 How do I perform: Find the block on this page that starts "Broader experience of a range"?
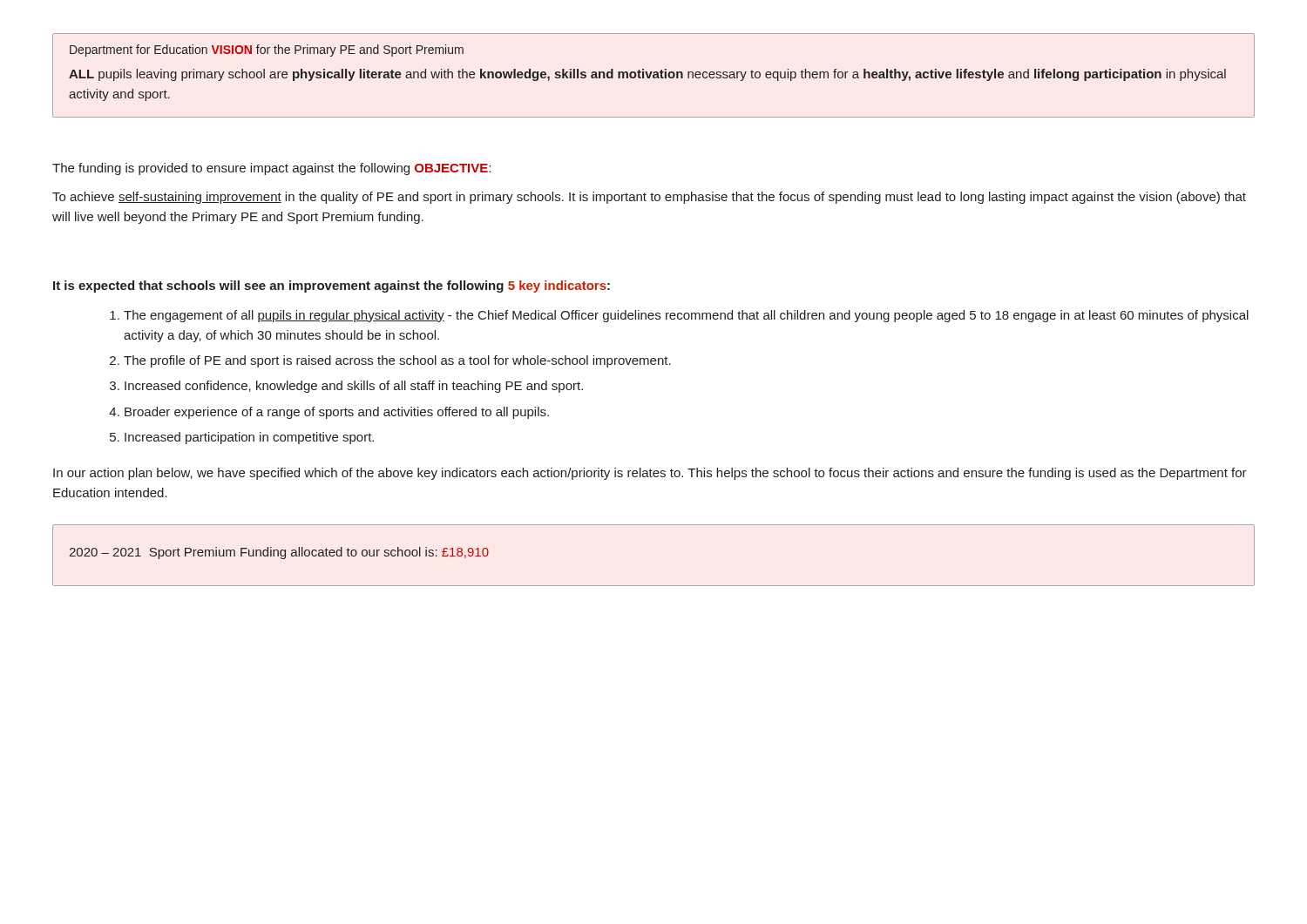point(337,411)
